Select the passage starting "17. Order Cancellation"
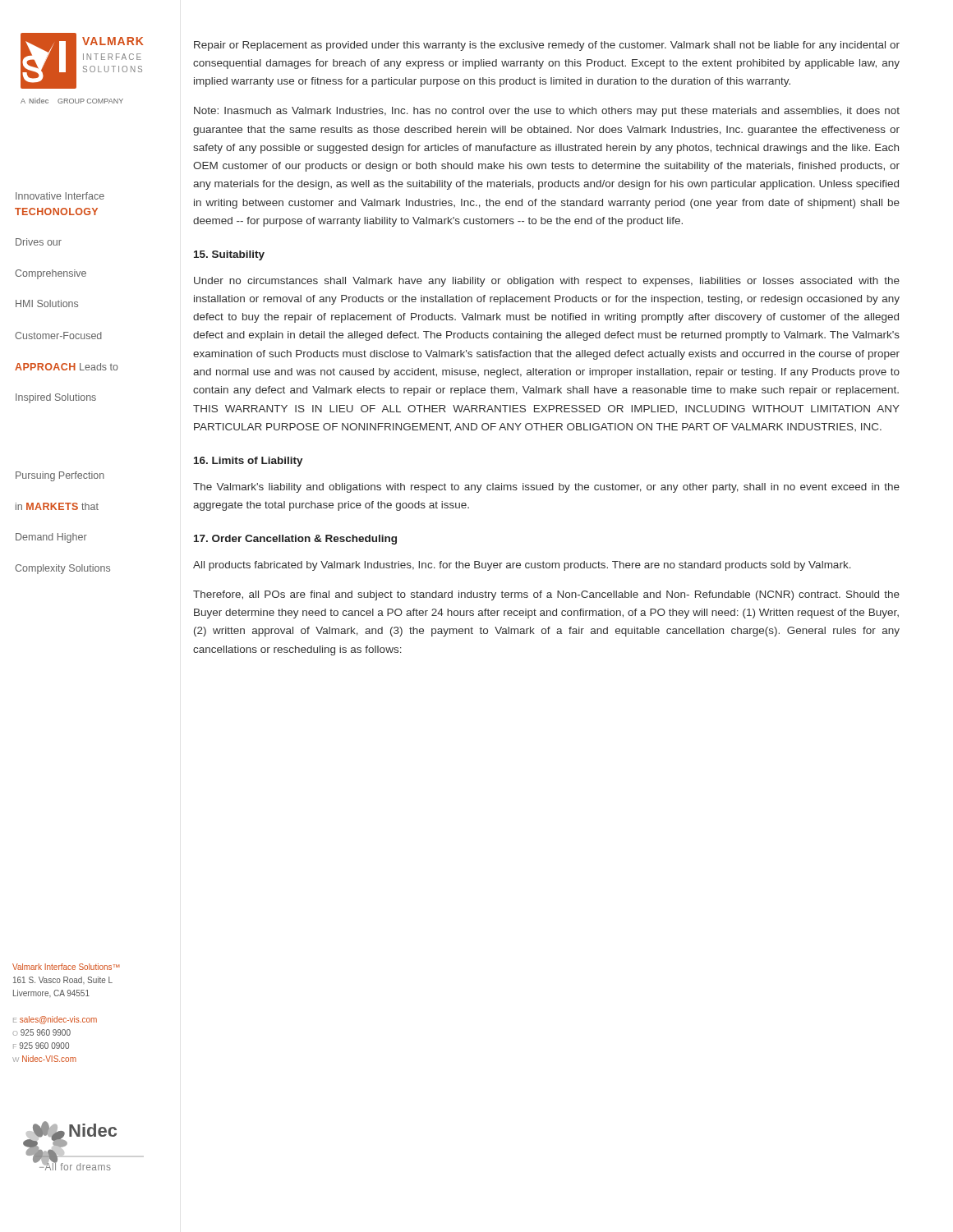 click(295, 540)
